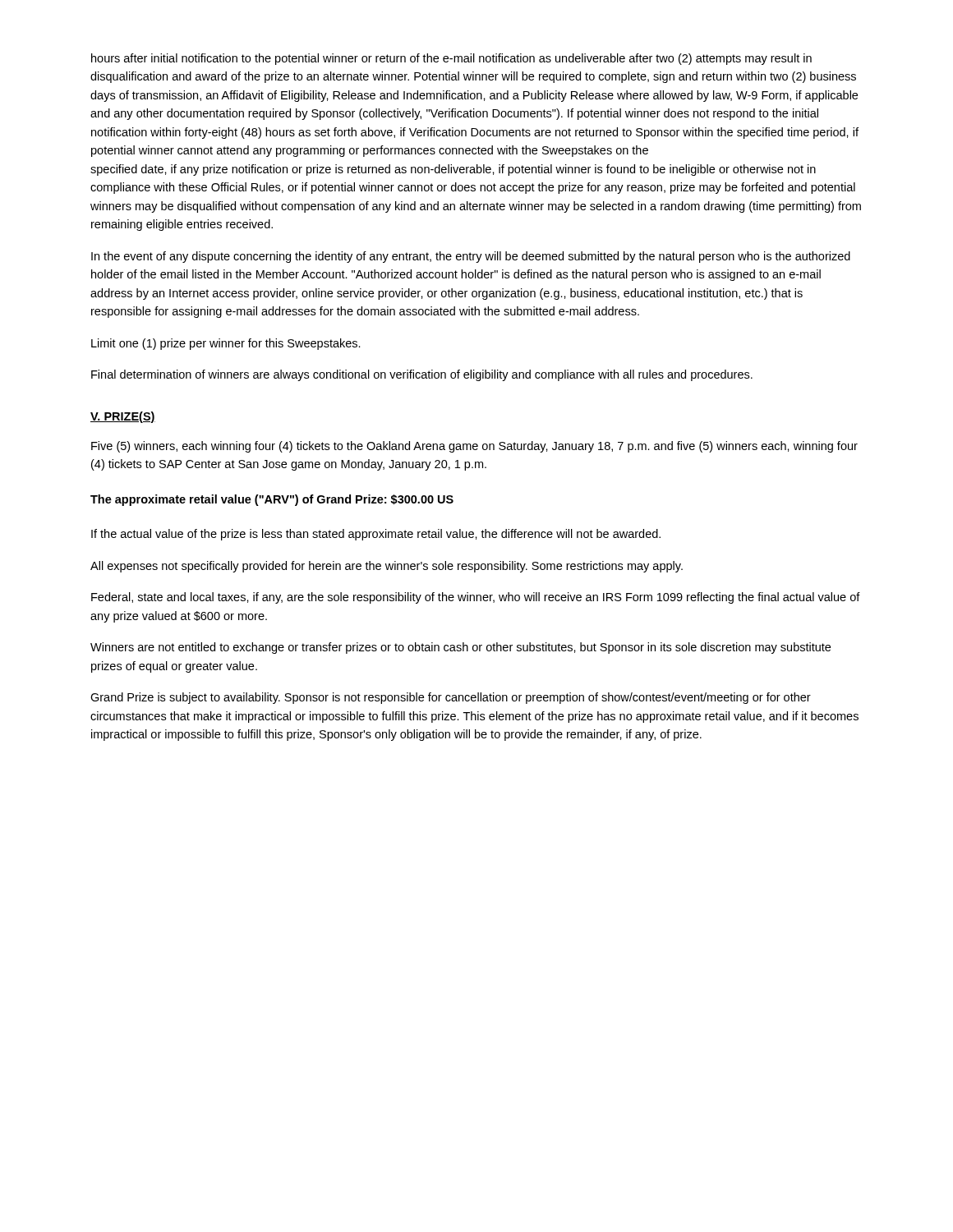Click on the text block containing "If the actual value of the prize is"

pyautogui.click(x=376, y=534)
